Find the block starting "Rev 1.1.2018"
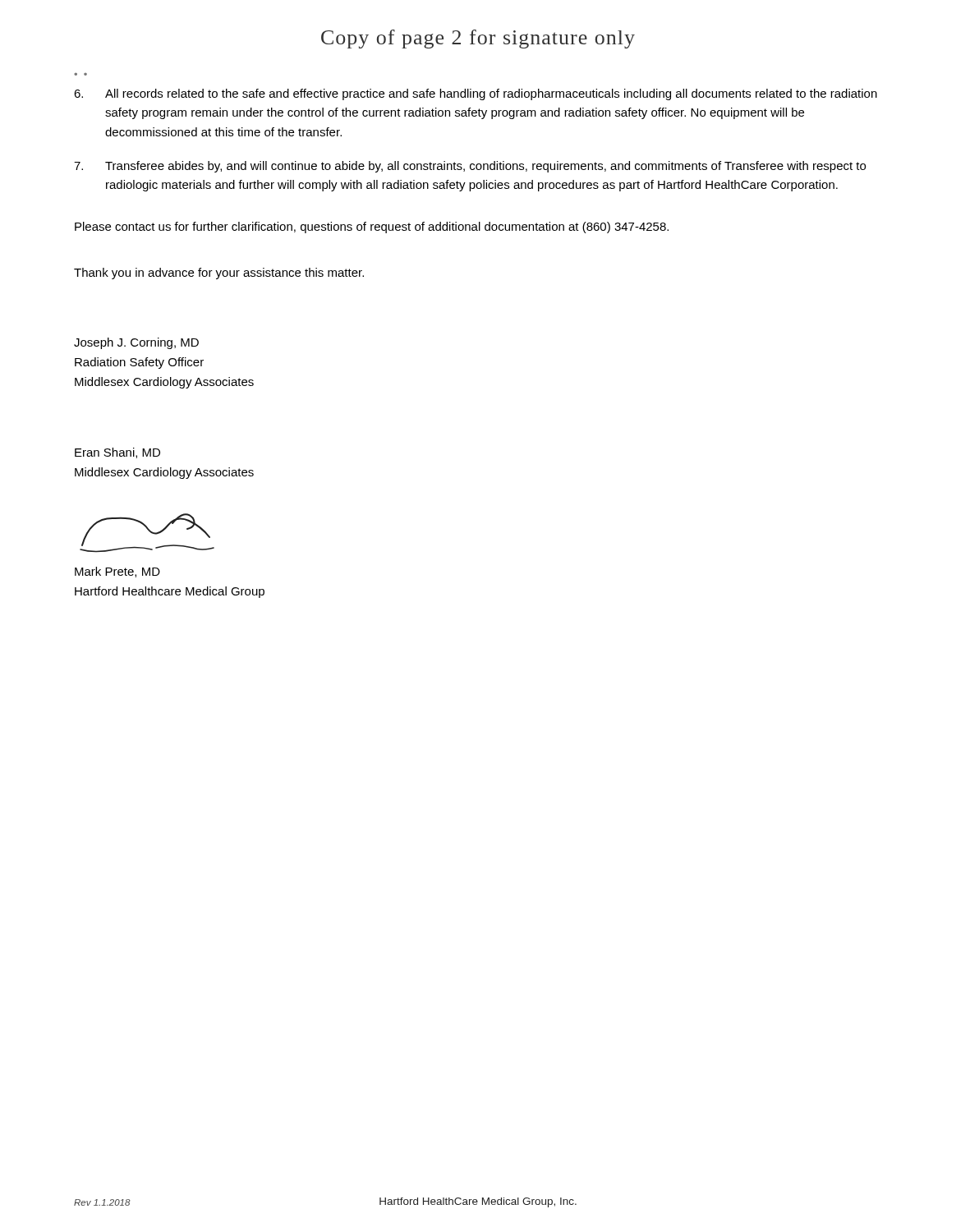 pos(102,1202)
